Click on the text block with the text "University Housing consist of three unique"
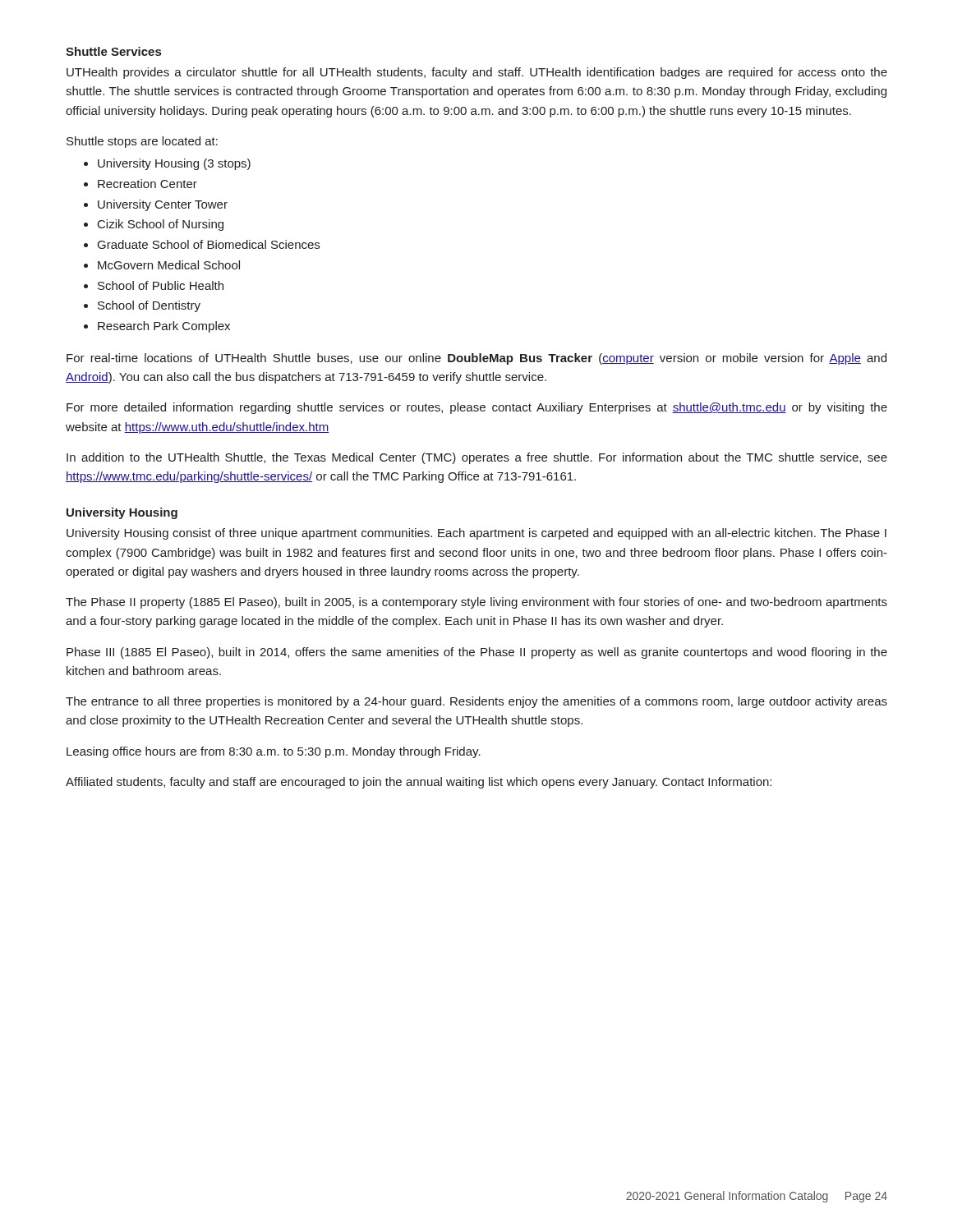Screen dimensions: 1232x953 click(476, 552)
